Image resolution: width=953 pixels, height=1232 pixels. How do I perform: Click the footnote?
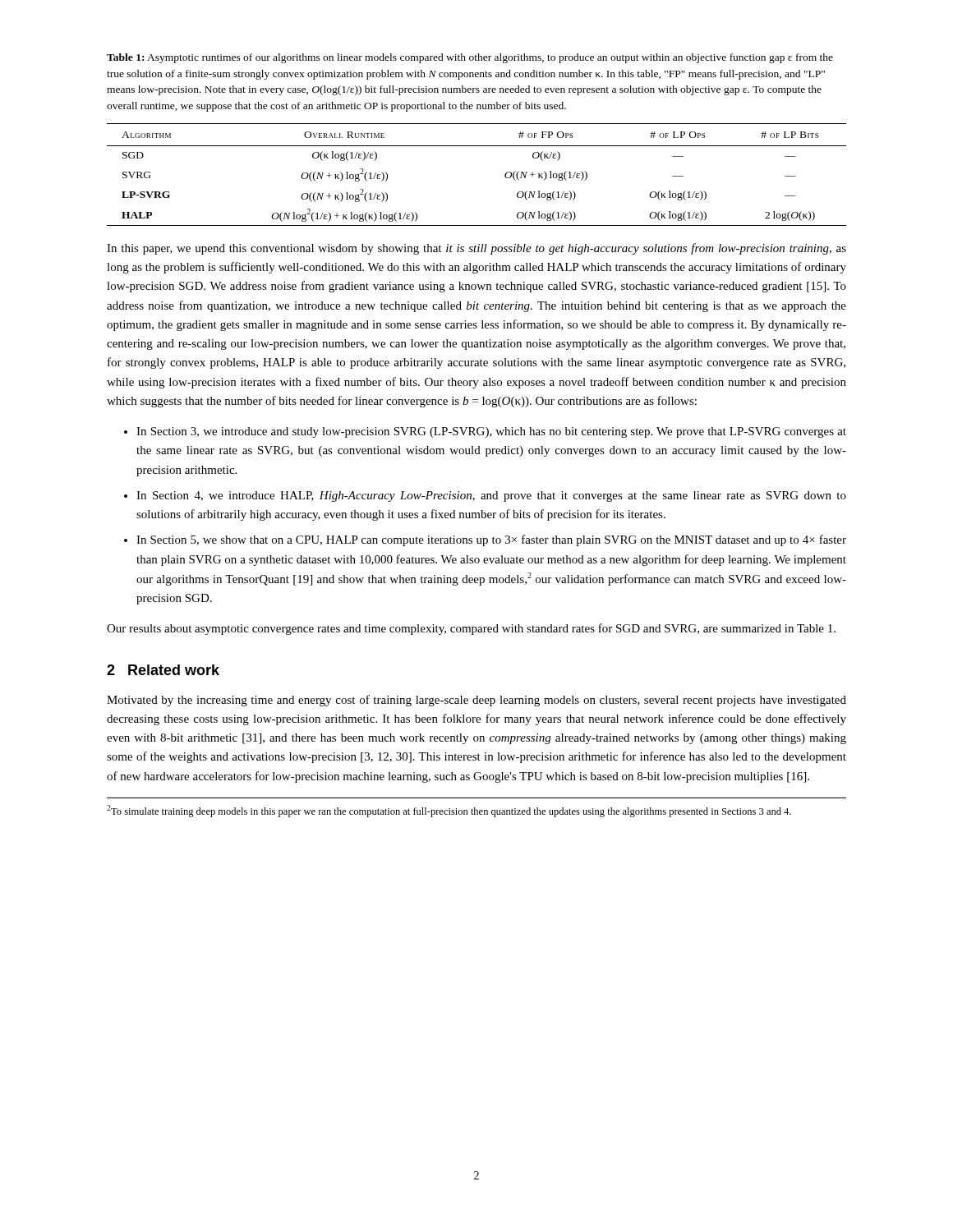tap(449, 810)
